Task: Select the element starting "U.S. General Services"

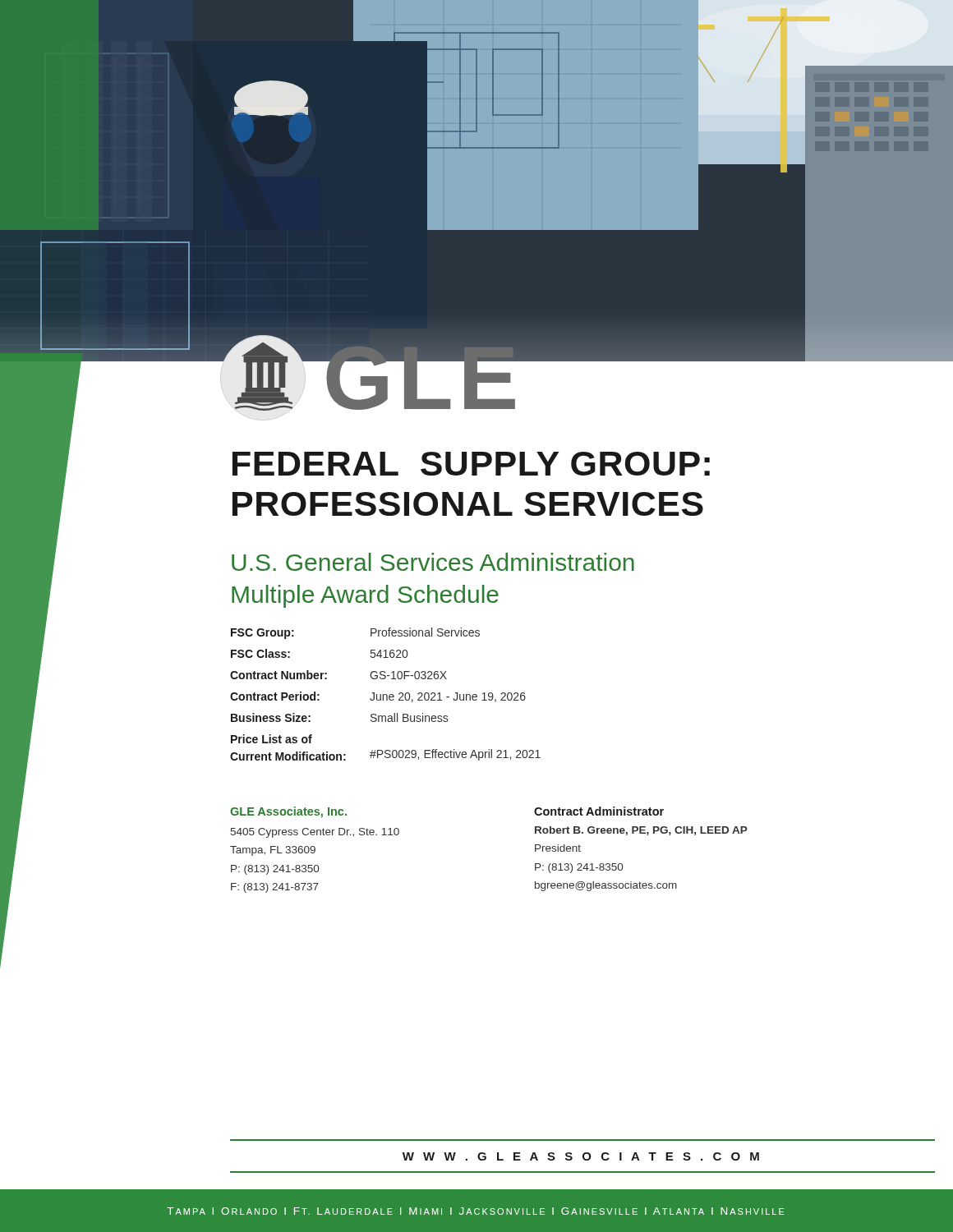Action: [575, 578]
